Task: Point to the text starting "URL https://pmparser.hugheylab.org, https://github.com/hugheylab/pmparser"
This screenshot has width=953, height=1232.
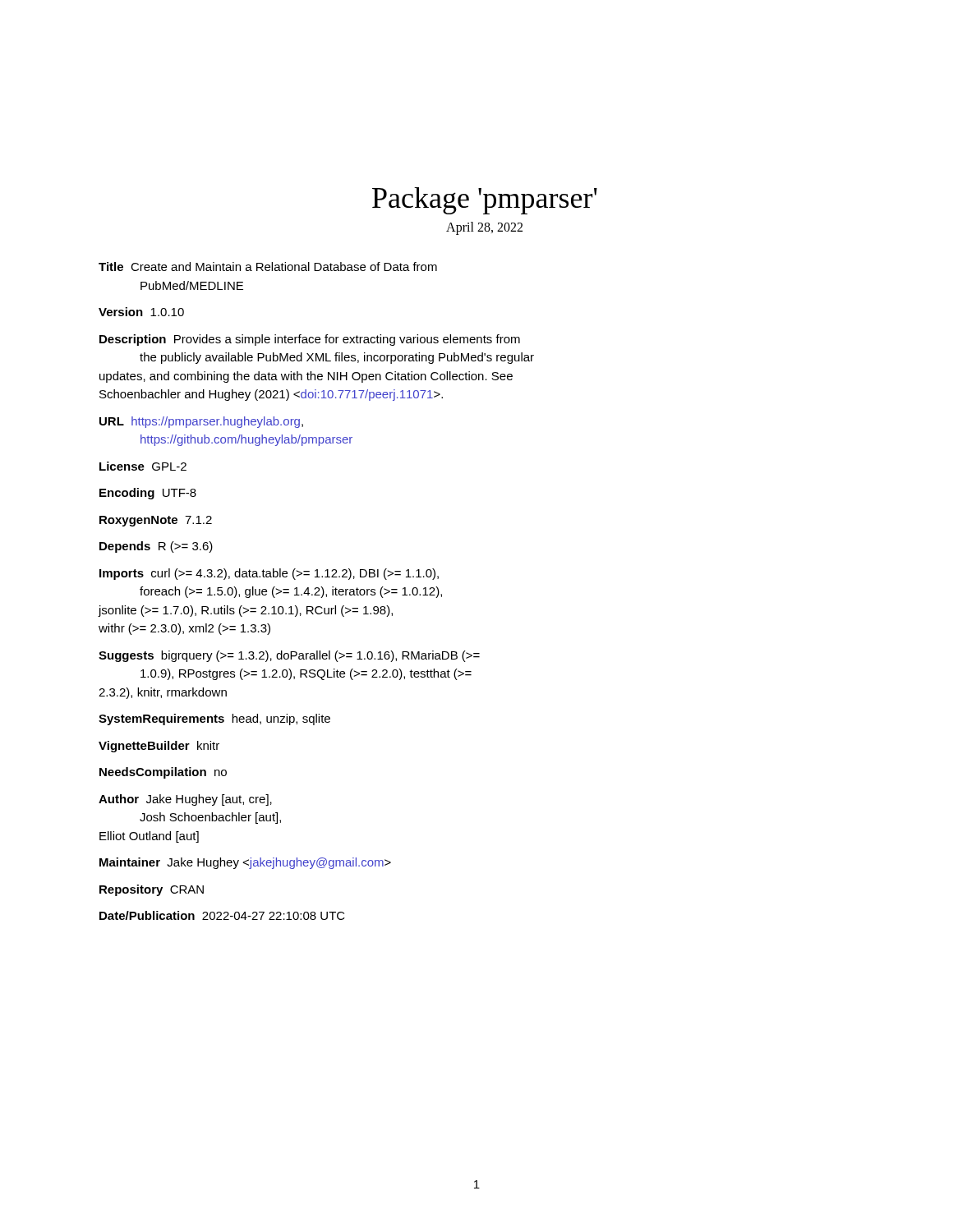Action: click(x=226, y=430)
